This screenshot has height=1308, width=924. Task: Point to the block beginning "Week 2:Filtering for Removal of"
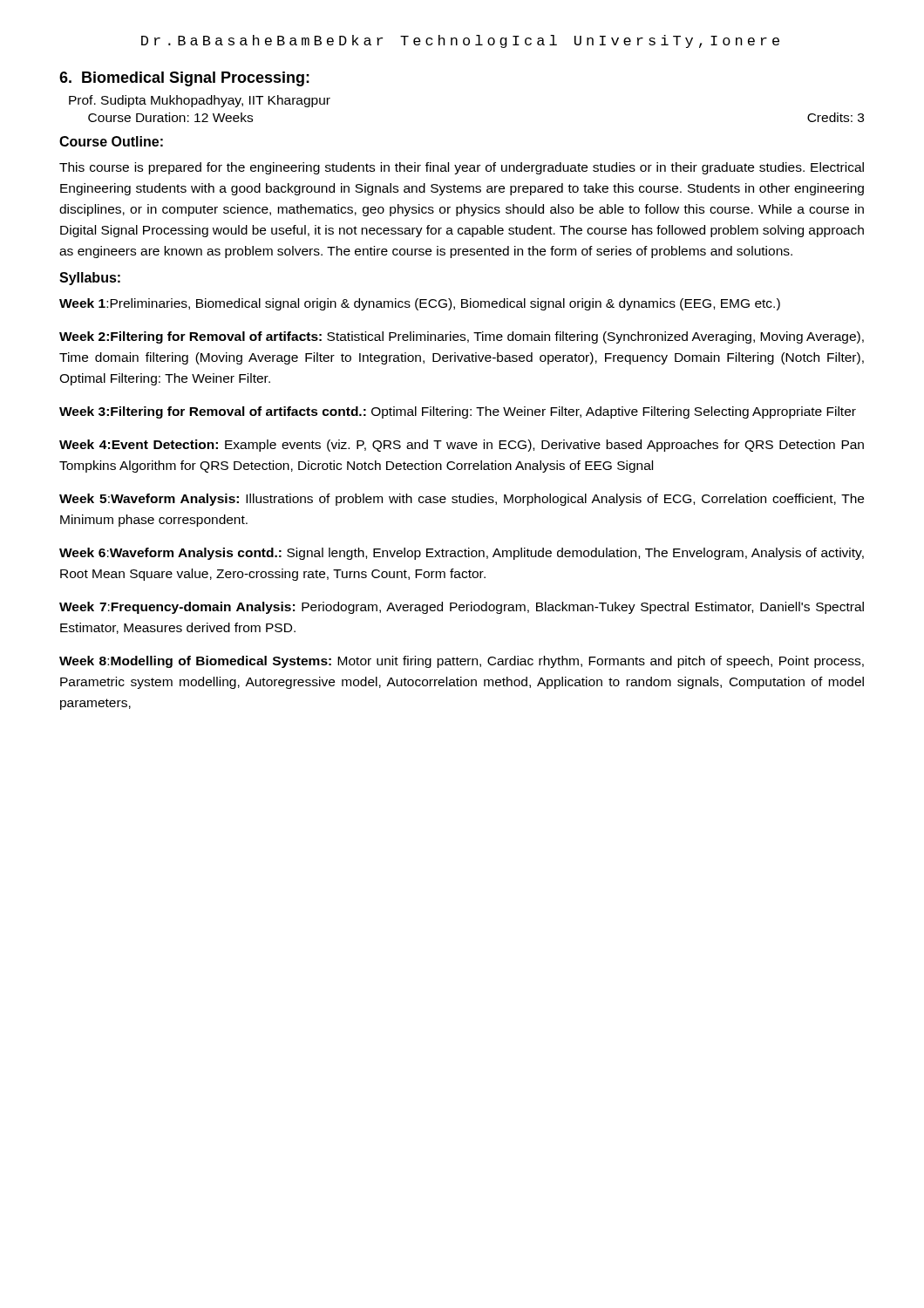point(462,357)
